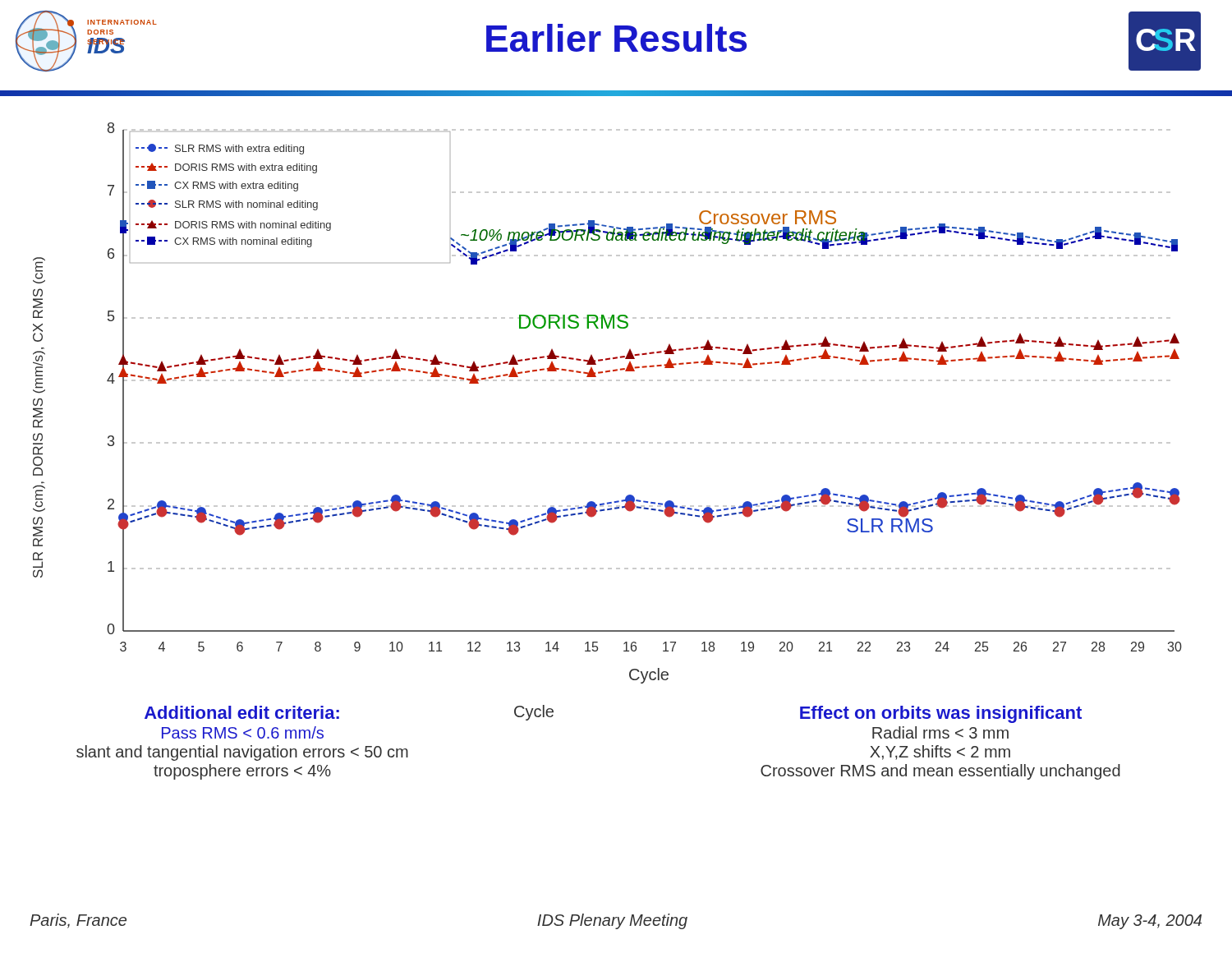Click on the text block containing "Additional edit criteria: Pass RMS < 0.6"
The width and height of the screenshot is (1232, 953).
tap(242, 741)
